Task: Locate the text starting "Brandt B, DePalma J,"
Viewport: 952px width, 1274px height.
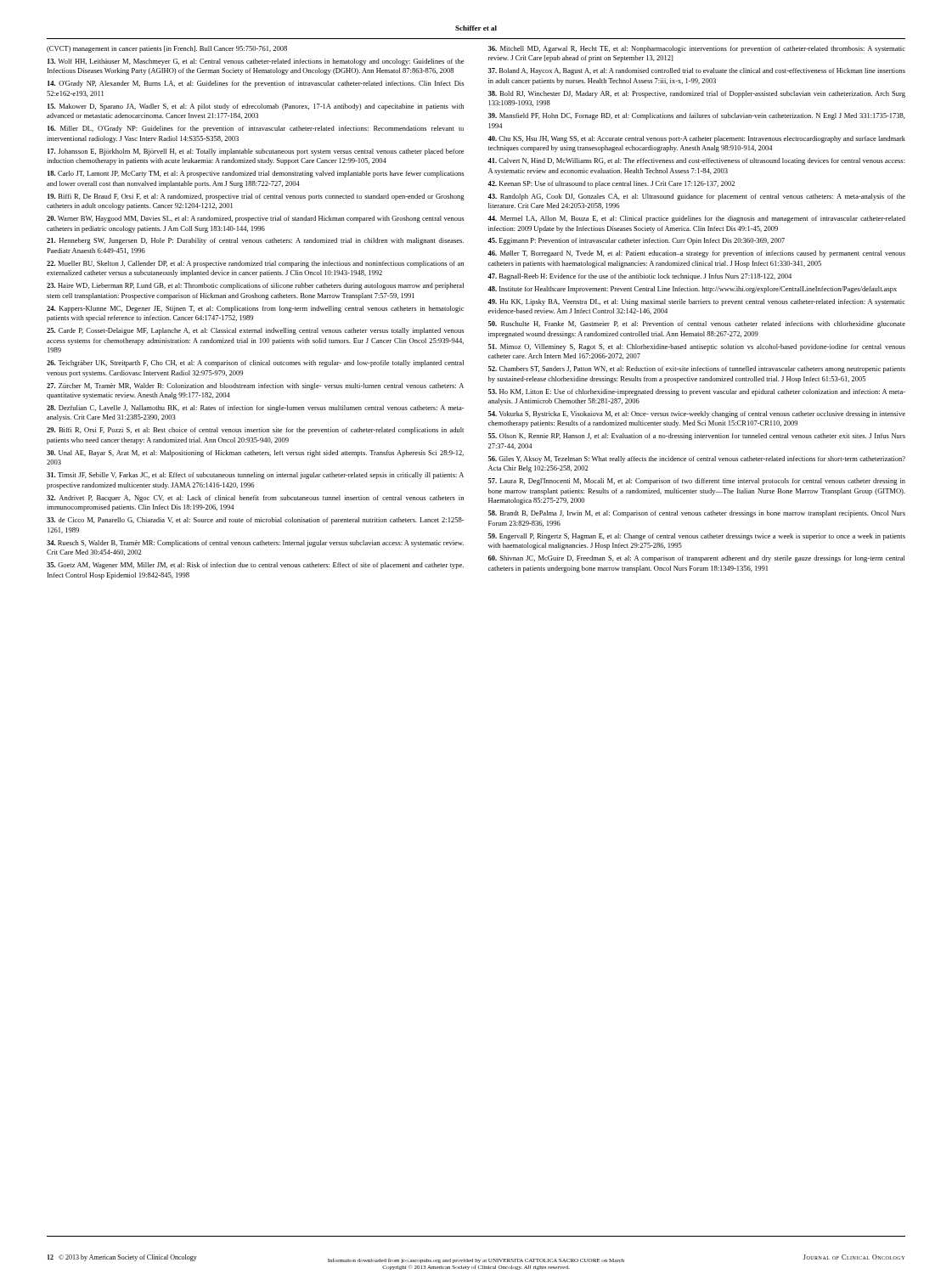Action: 697,518
